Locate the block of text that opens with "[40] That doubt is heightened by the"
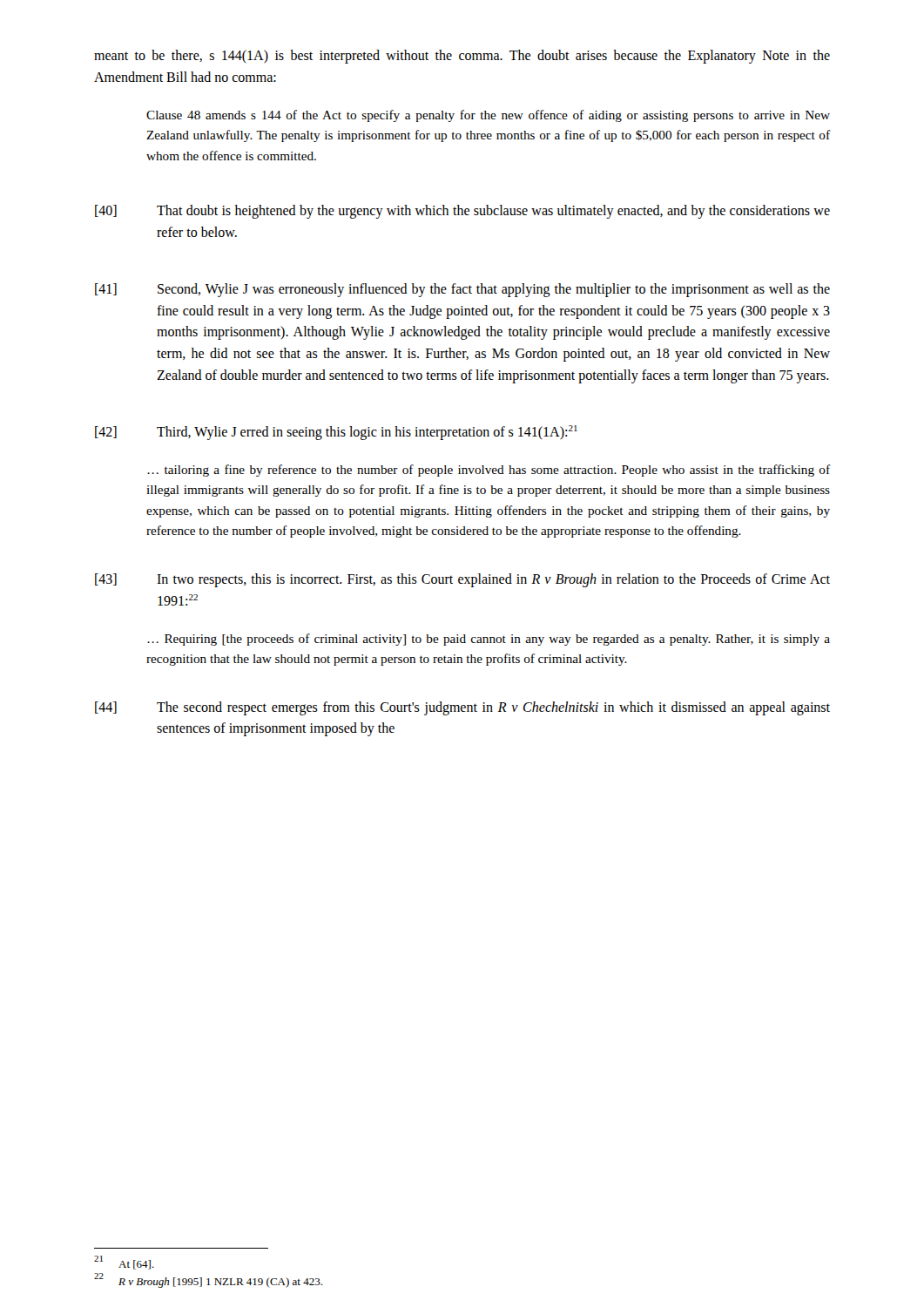Image resolution: width=924 pixels, height=1307 pixels. pos(462,222)
